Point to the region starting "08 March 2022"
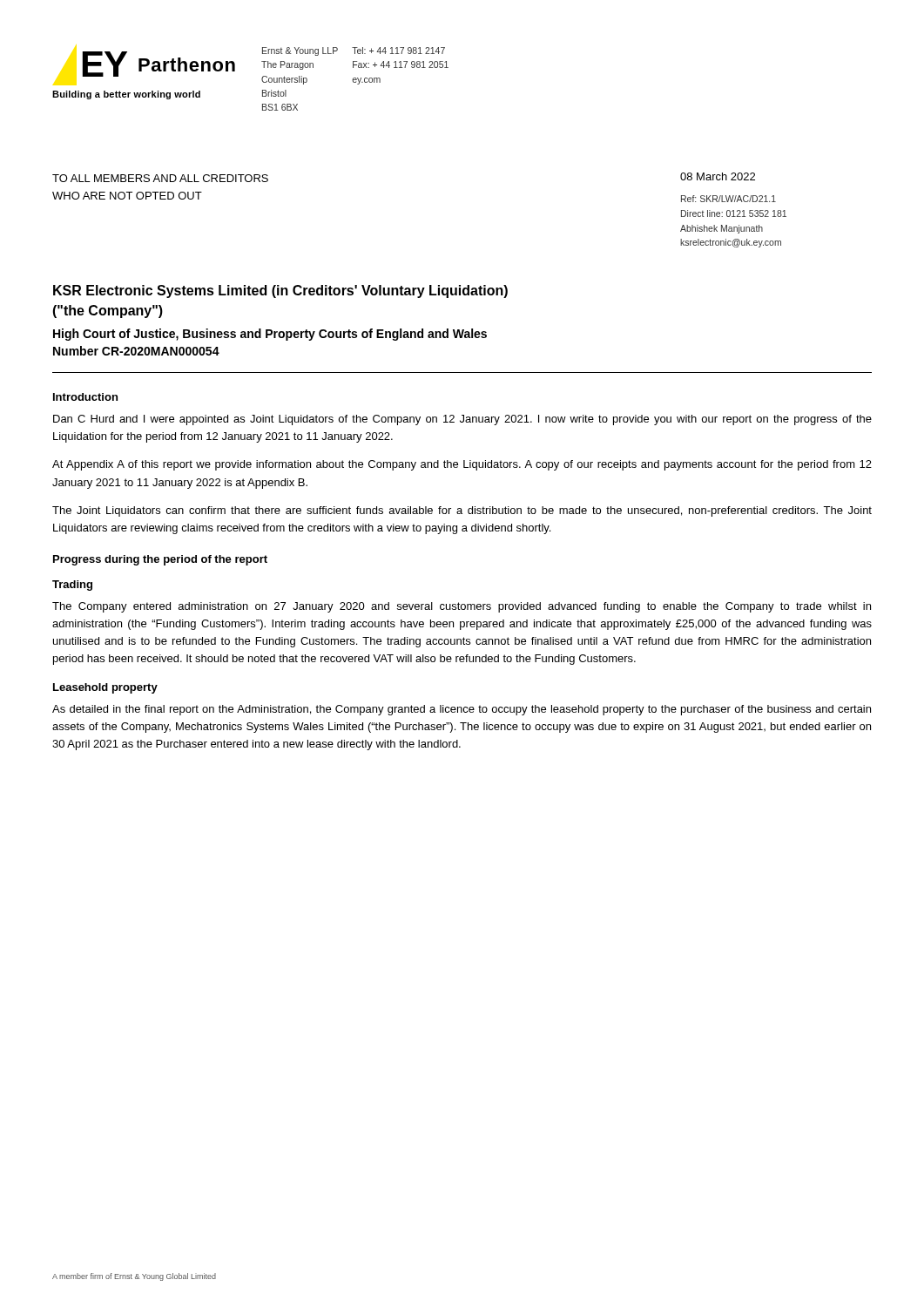The width and height of the screenshot is (924, 1307). 718,176
